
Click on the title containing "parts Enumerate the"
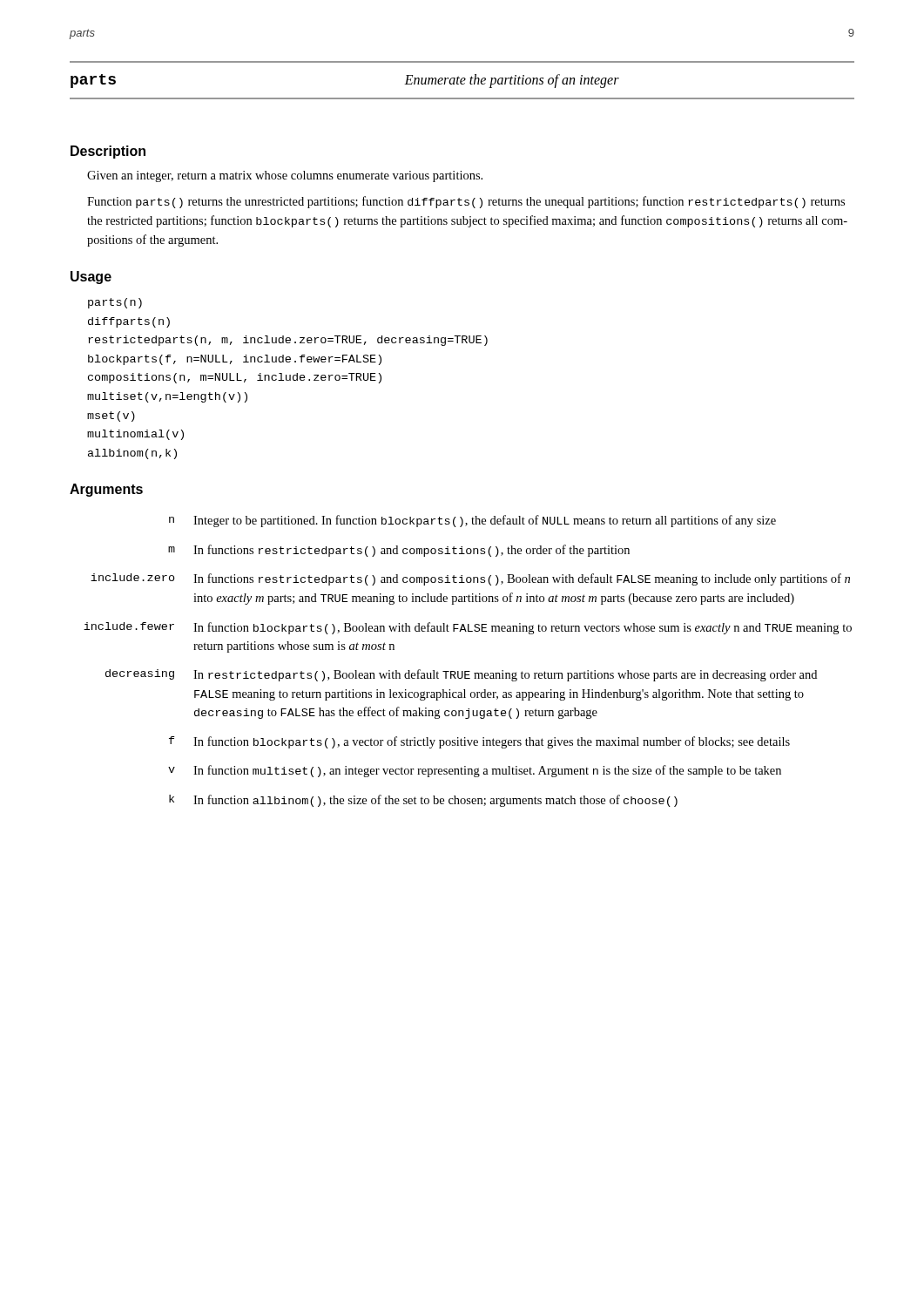[462, 80]
